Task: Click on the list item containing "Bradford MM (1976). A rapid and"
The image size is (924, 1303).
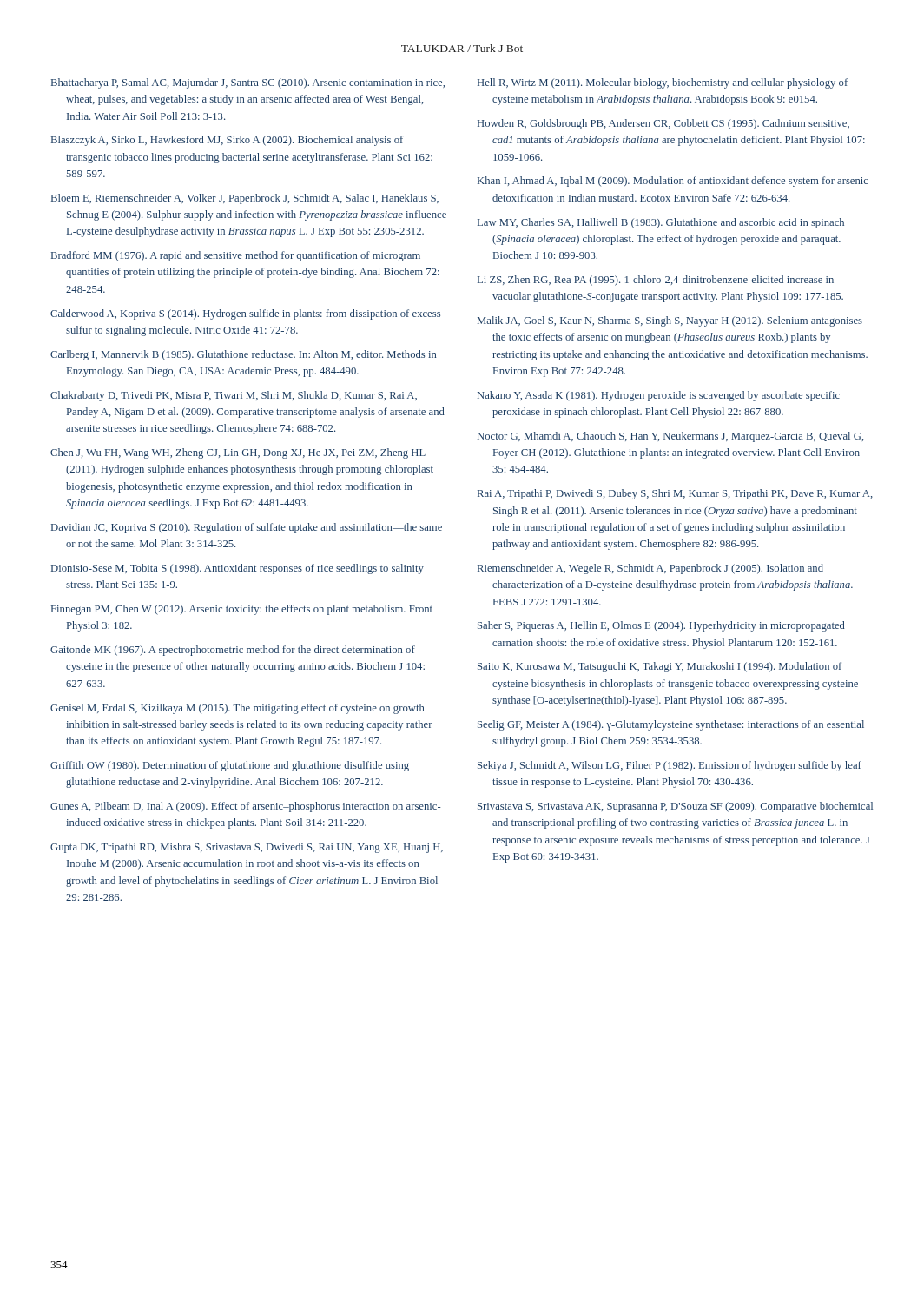Action: tap(245, 272)
